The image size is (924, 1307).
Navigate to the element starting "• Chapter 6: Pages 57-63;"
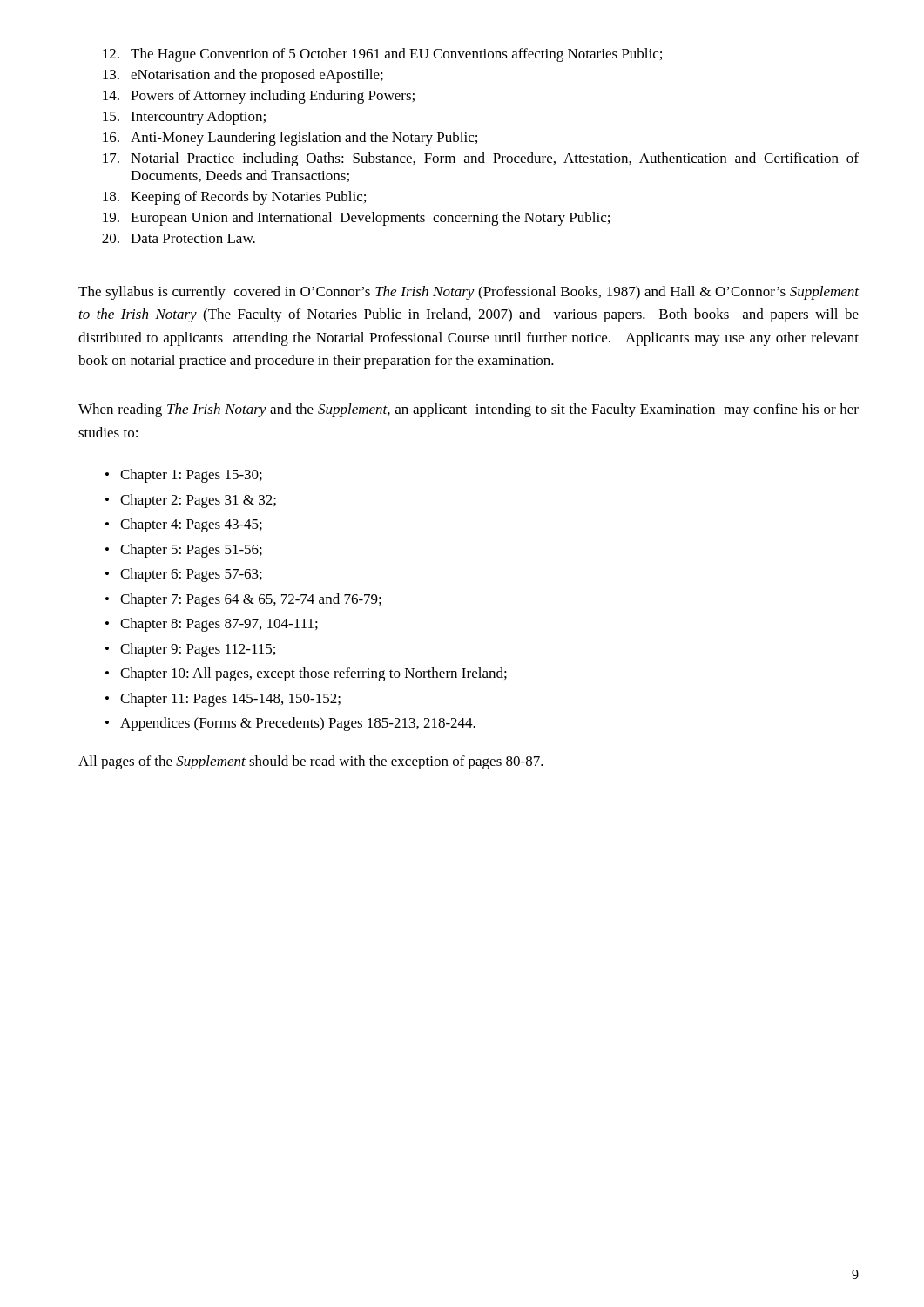click(x=184, y=574)
